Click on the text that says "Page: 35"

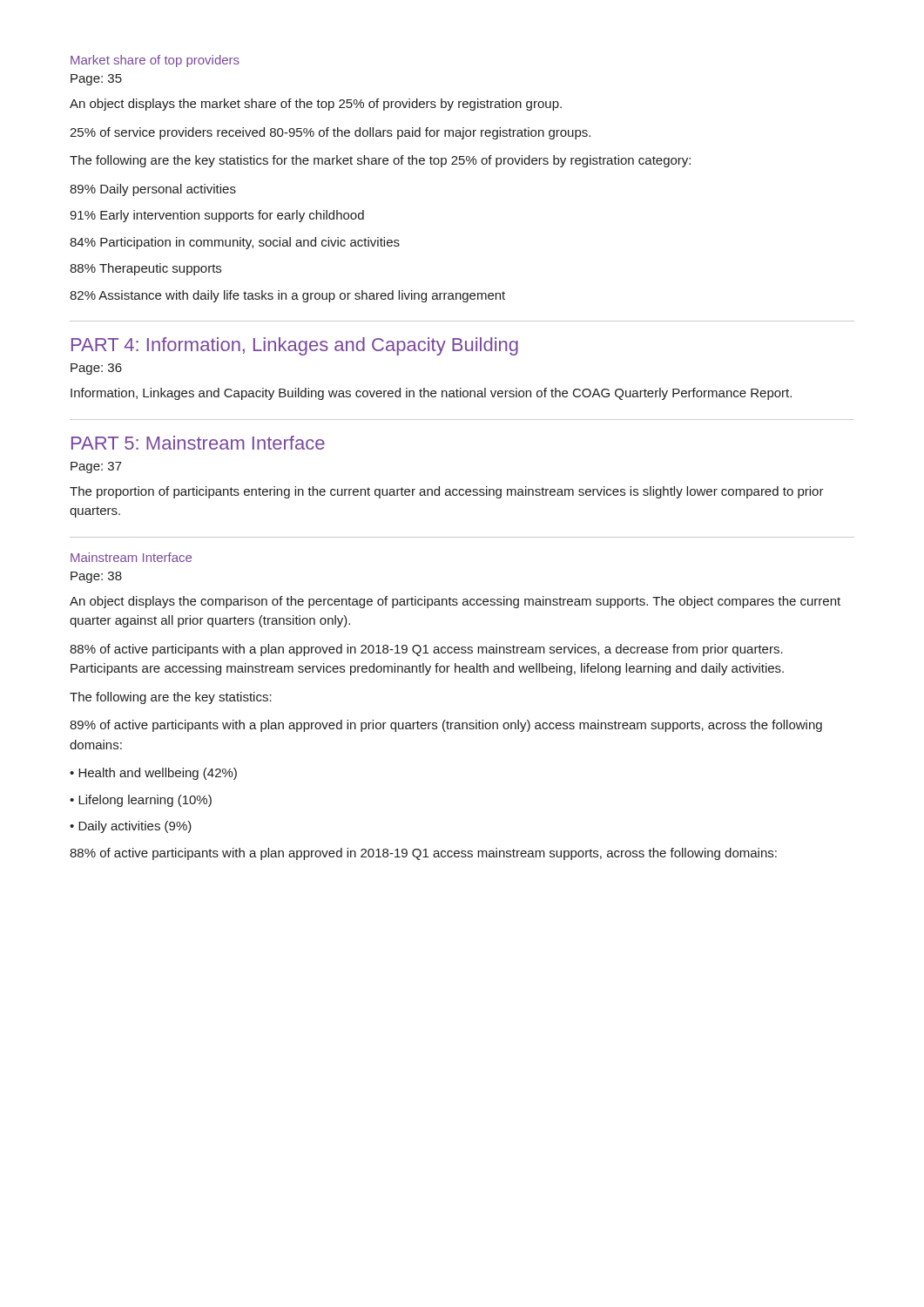96,80
